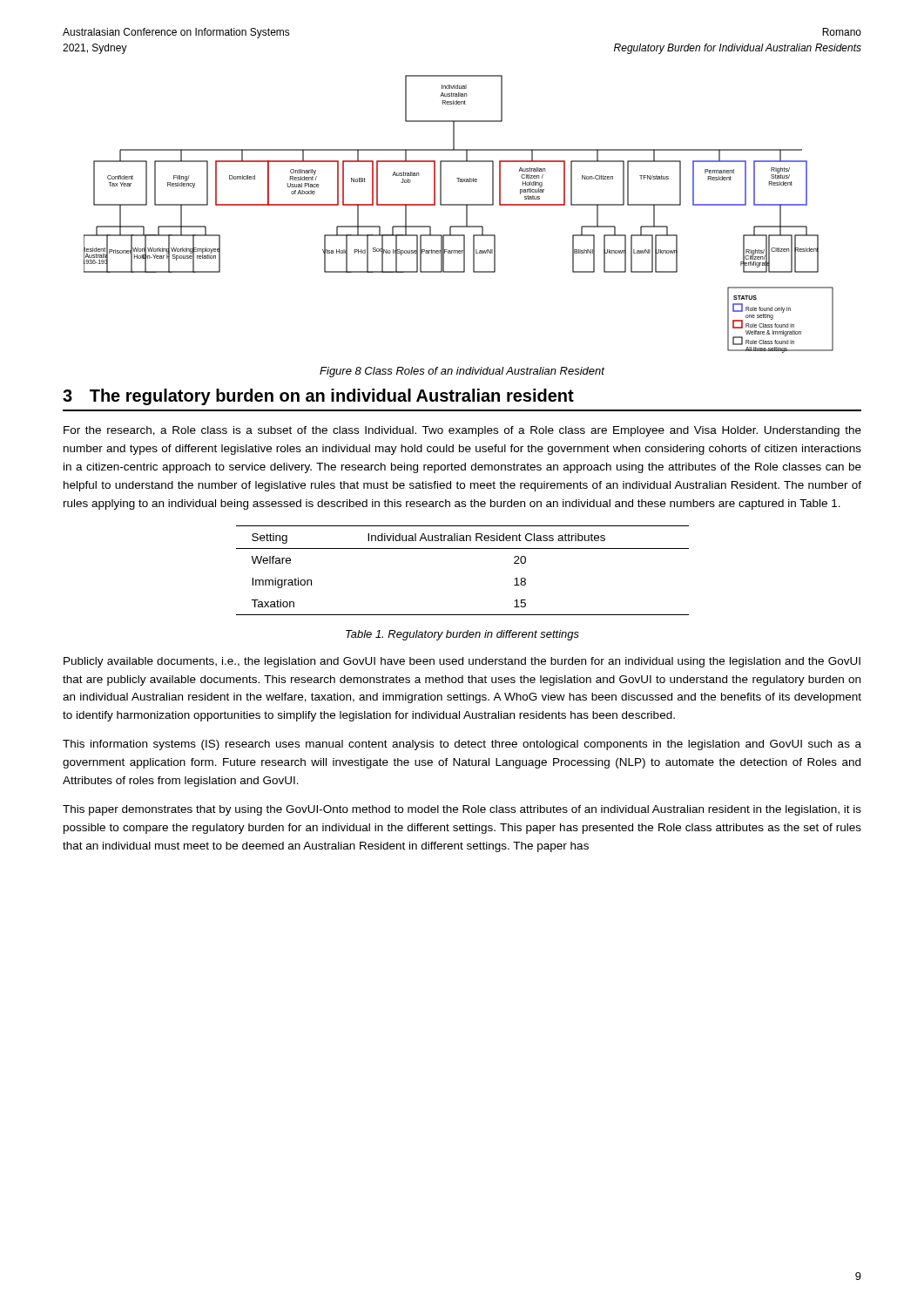Navigate to the region starting "This information systems (IS) research"

click(x=462, y=762)
